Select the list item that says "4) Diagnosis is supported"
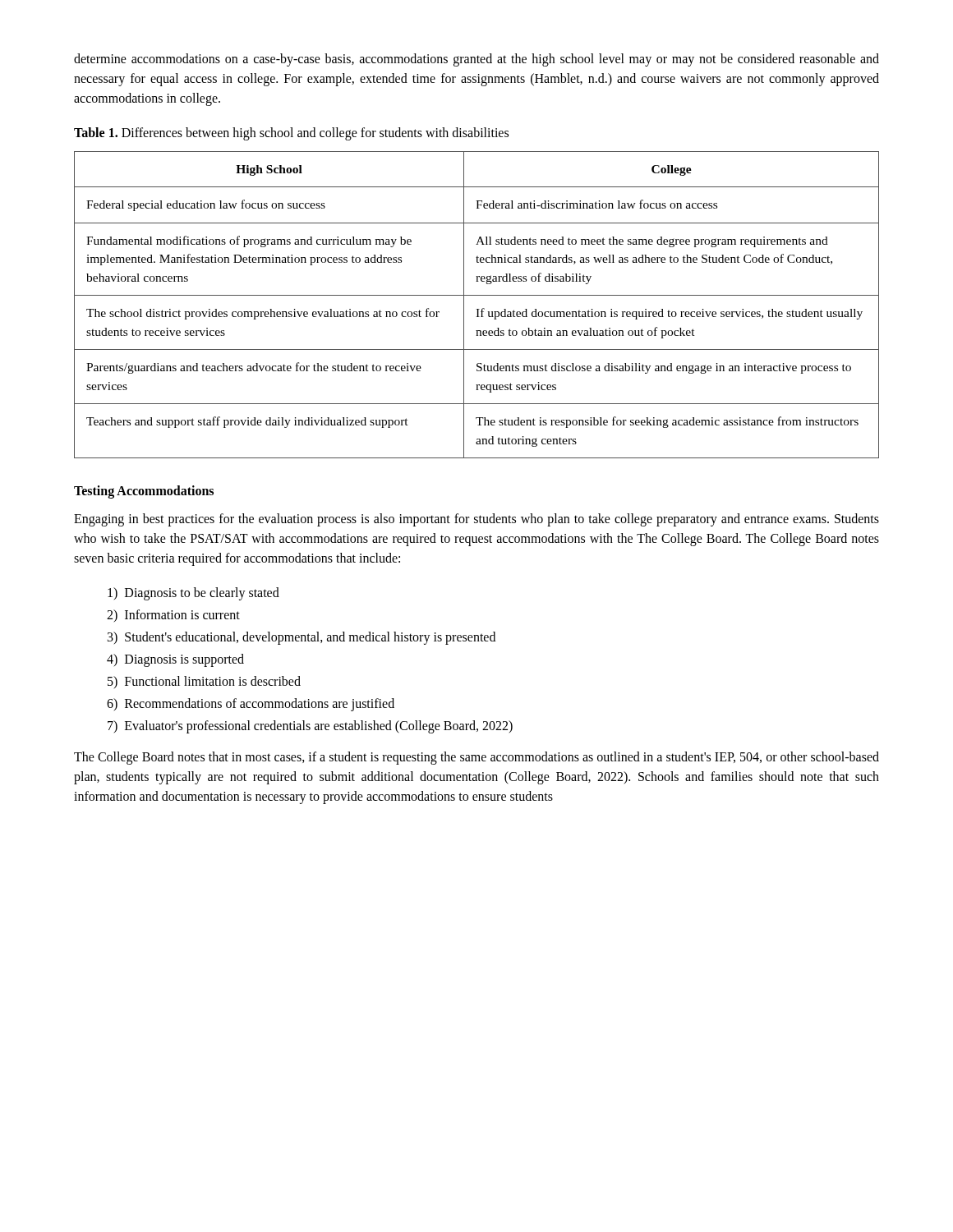Image resolution: width=953 pixels, height=1232 pixels. (175, 659)
